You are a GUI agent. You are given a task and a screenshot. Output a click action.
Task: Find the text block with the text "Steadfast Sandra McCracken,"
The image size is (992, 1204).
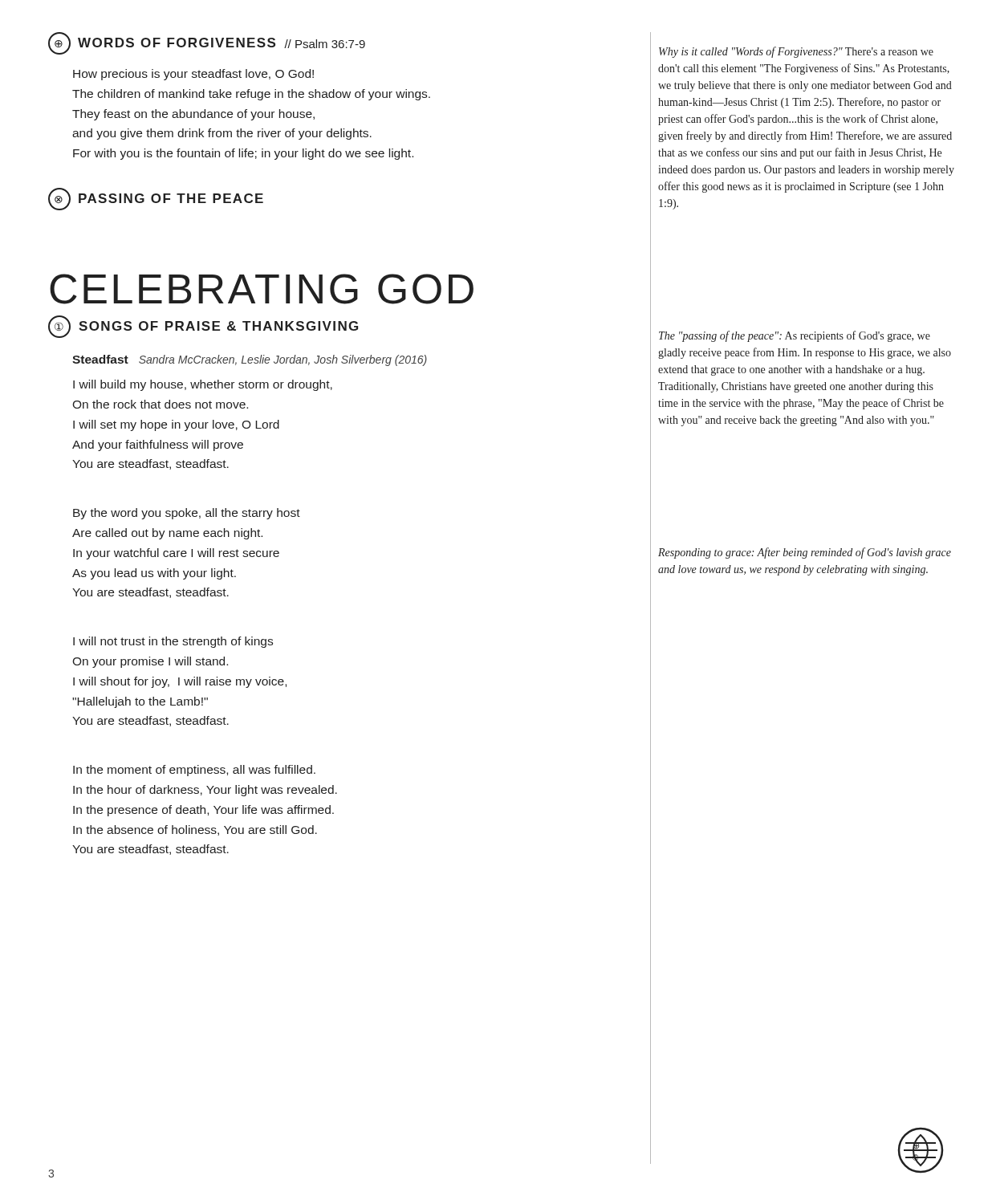point(250,359)
